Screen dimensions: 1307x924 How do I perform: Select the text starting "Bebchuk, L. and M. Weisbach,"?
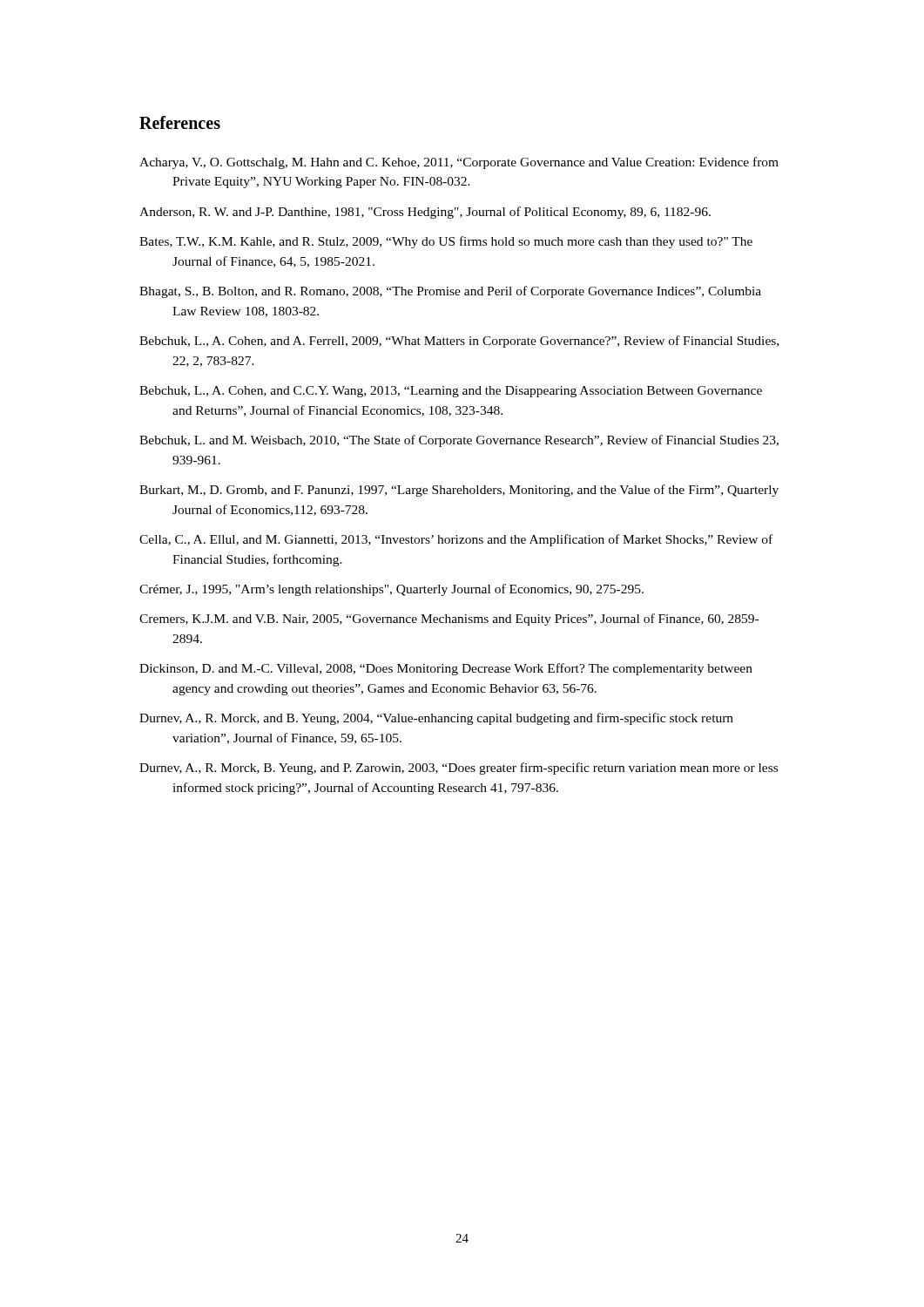(x=459, y=450)
